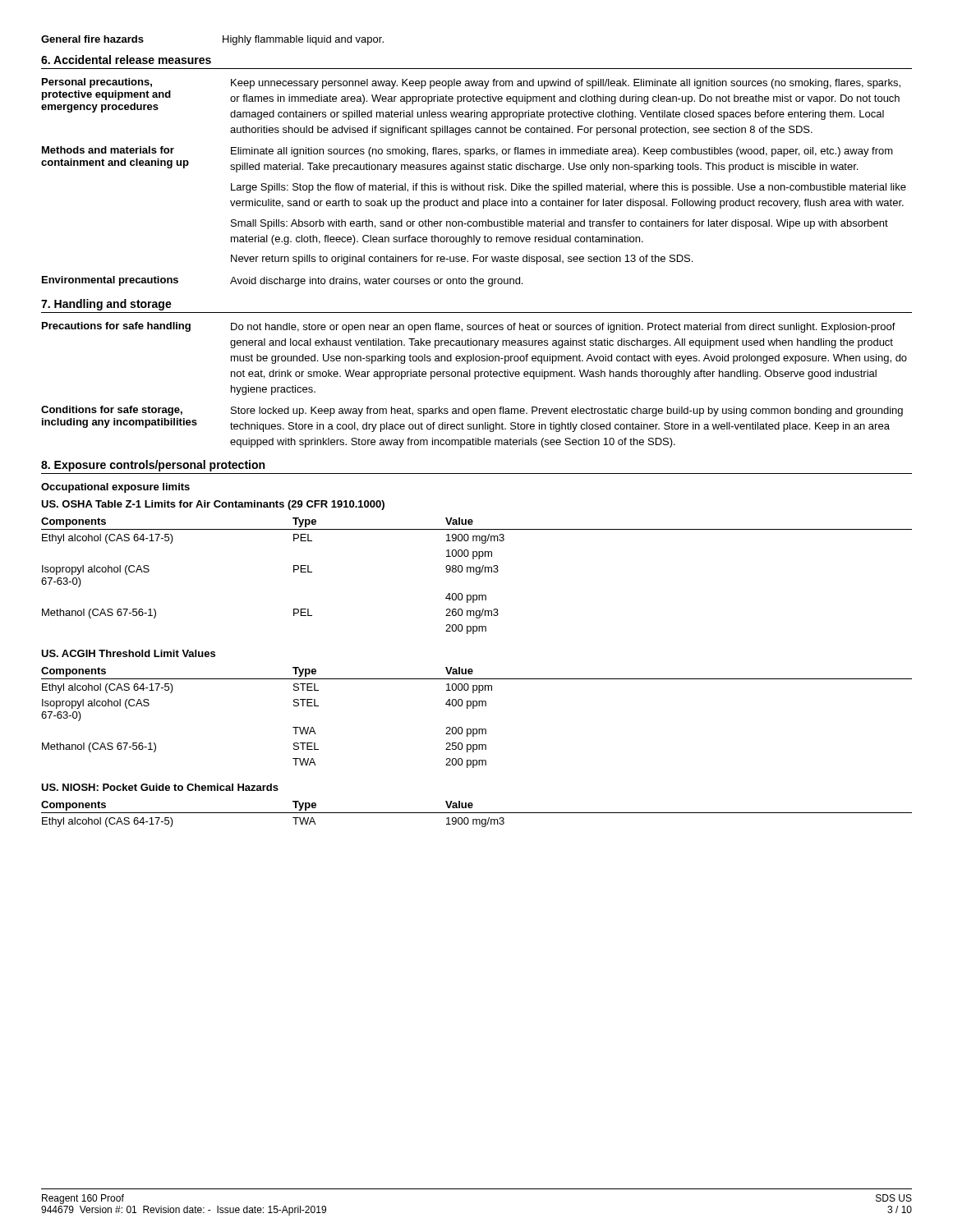This screenshot has width=953, height=1232.
Task: Click on the element starting "8. Exposure controls/personal protection"
Action: point(153,465)
